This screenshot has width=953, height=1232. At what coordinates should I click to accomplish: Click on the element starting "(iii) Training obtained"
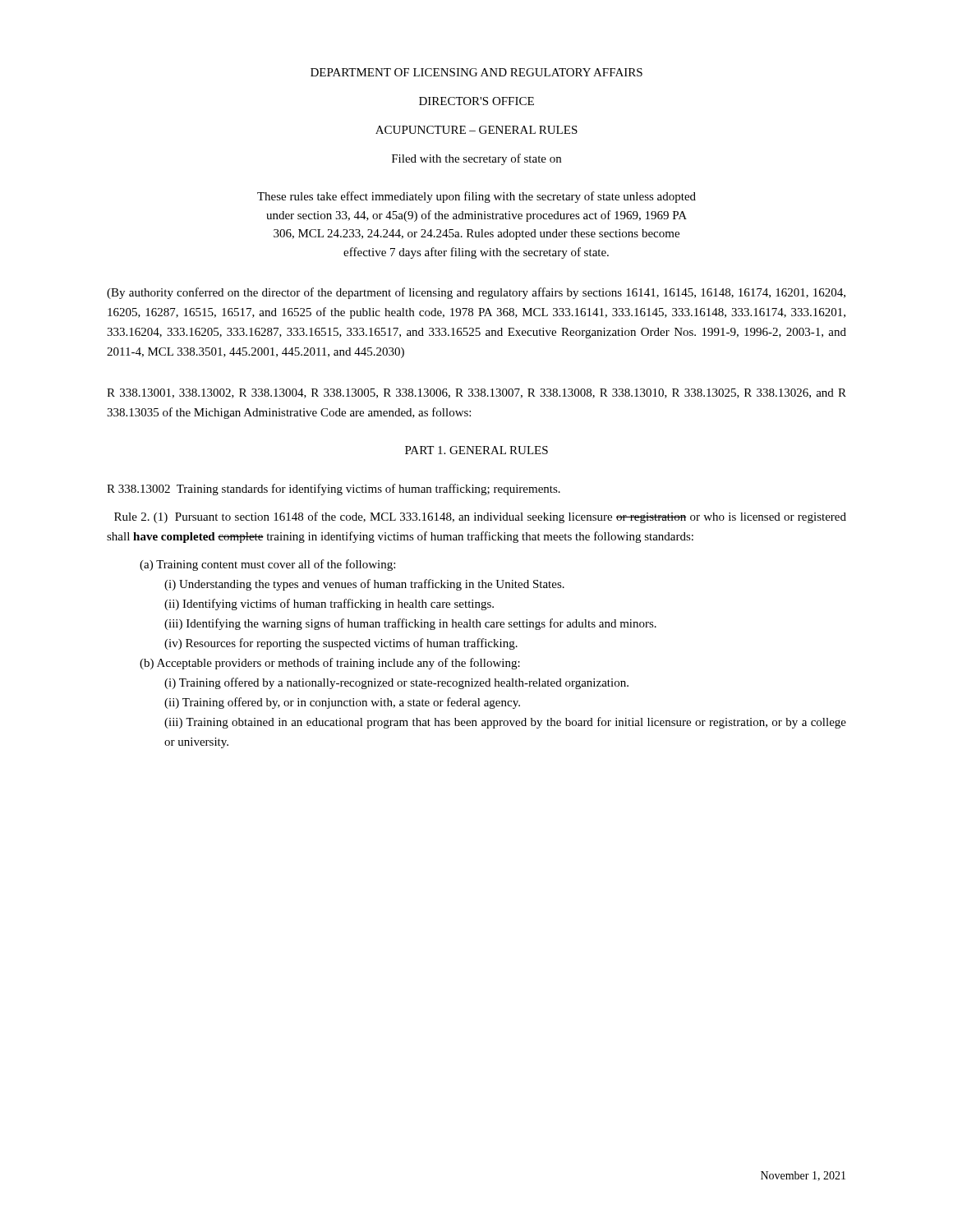[505, 732]
